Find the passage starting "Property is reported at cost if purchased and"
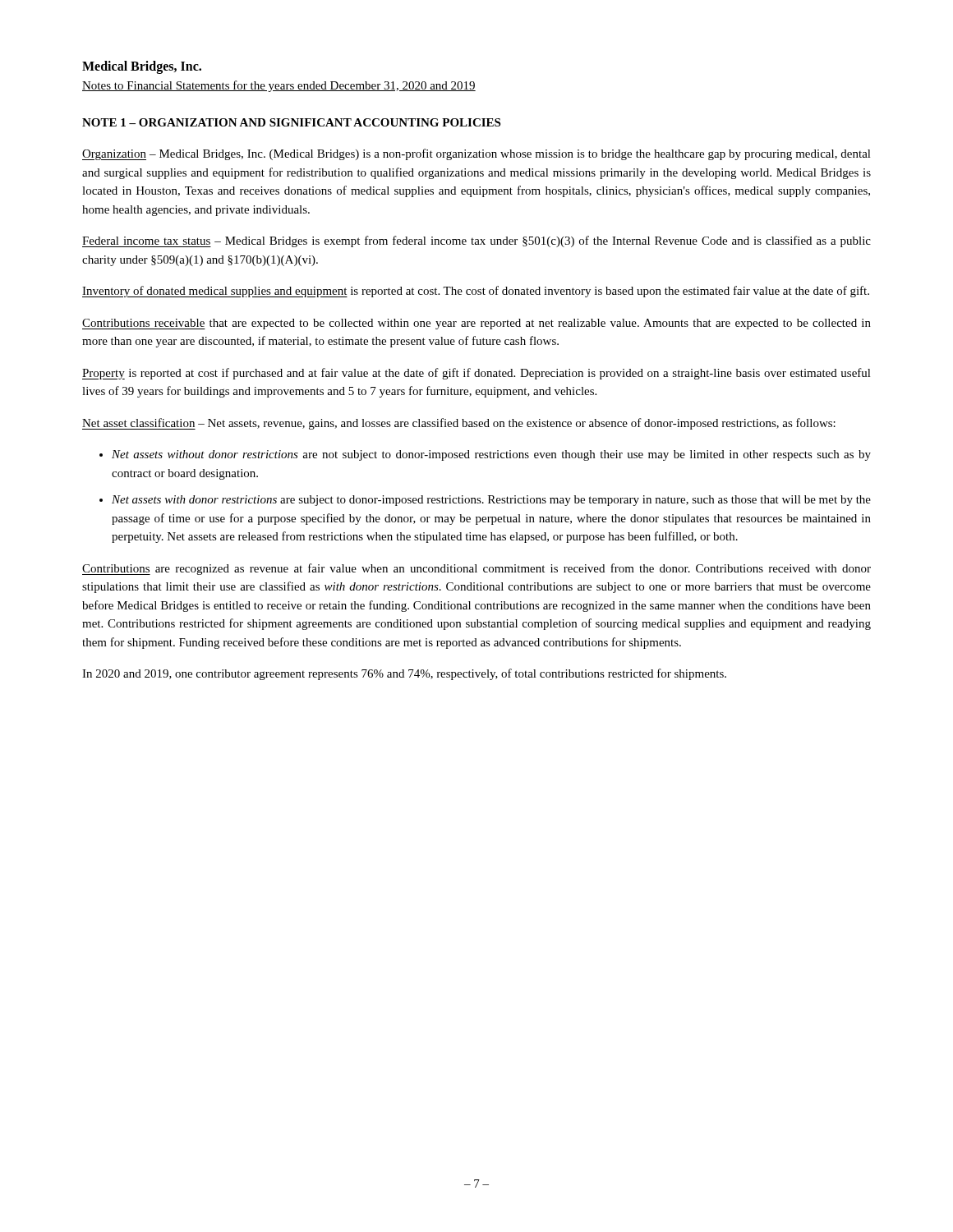This screenshot has height=1232, width=953. [x=476, y=382]
